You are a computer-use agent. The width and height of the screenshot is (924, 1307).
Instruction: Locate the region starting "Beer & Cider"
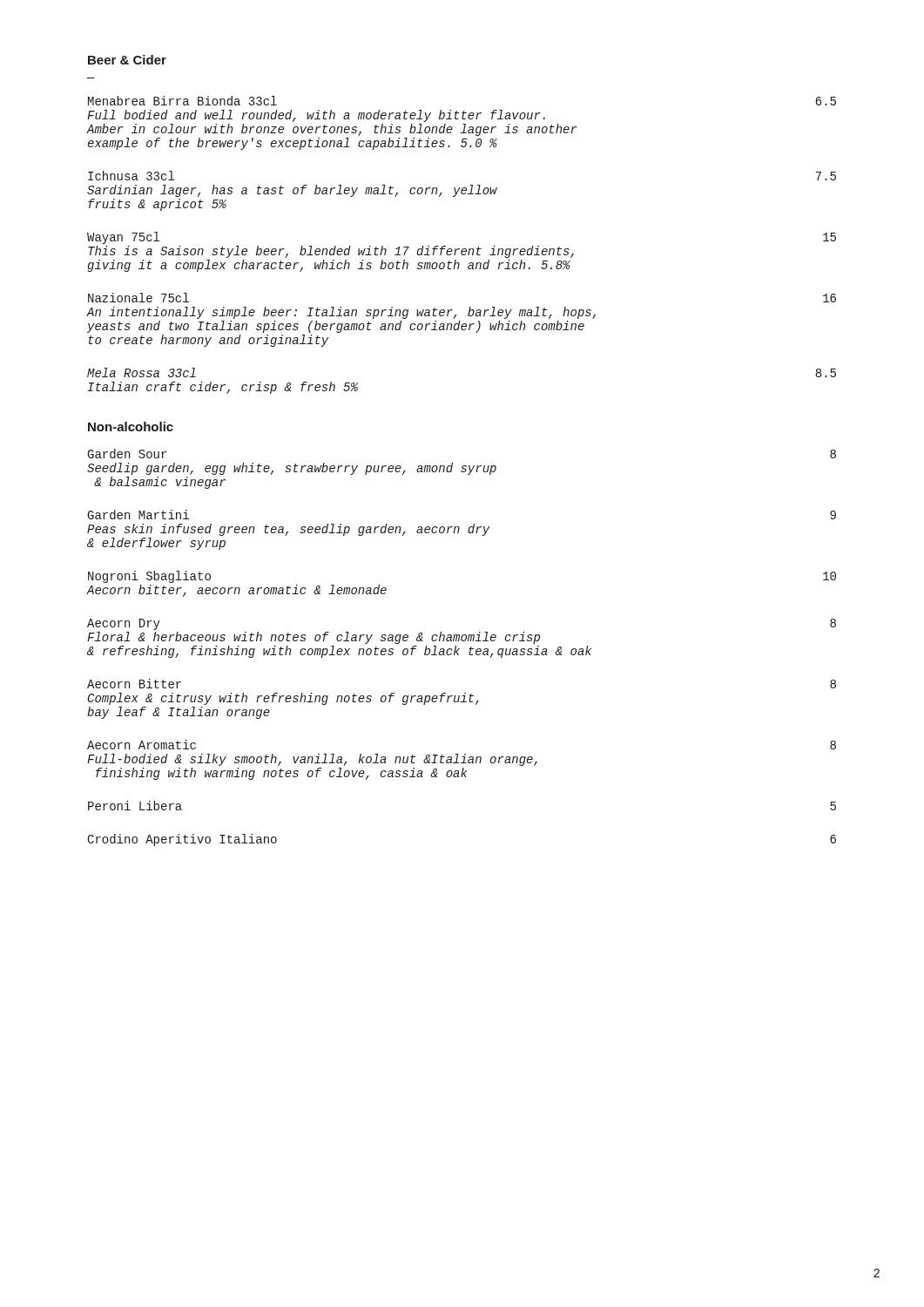pos(127,60)
